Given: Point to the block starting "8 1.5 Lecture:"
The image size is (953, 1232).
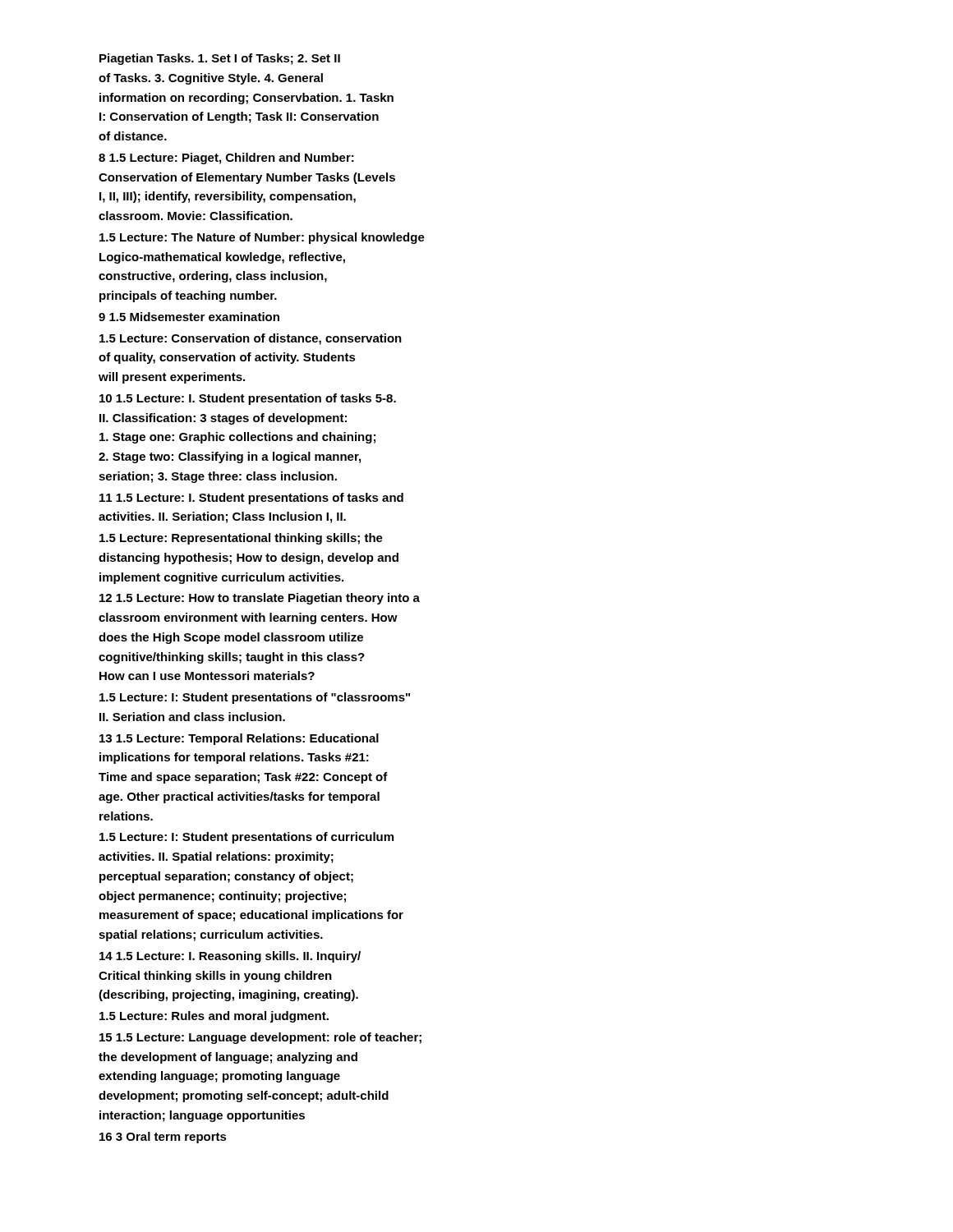Looking at the screenshot, I should pos(386,187).
